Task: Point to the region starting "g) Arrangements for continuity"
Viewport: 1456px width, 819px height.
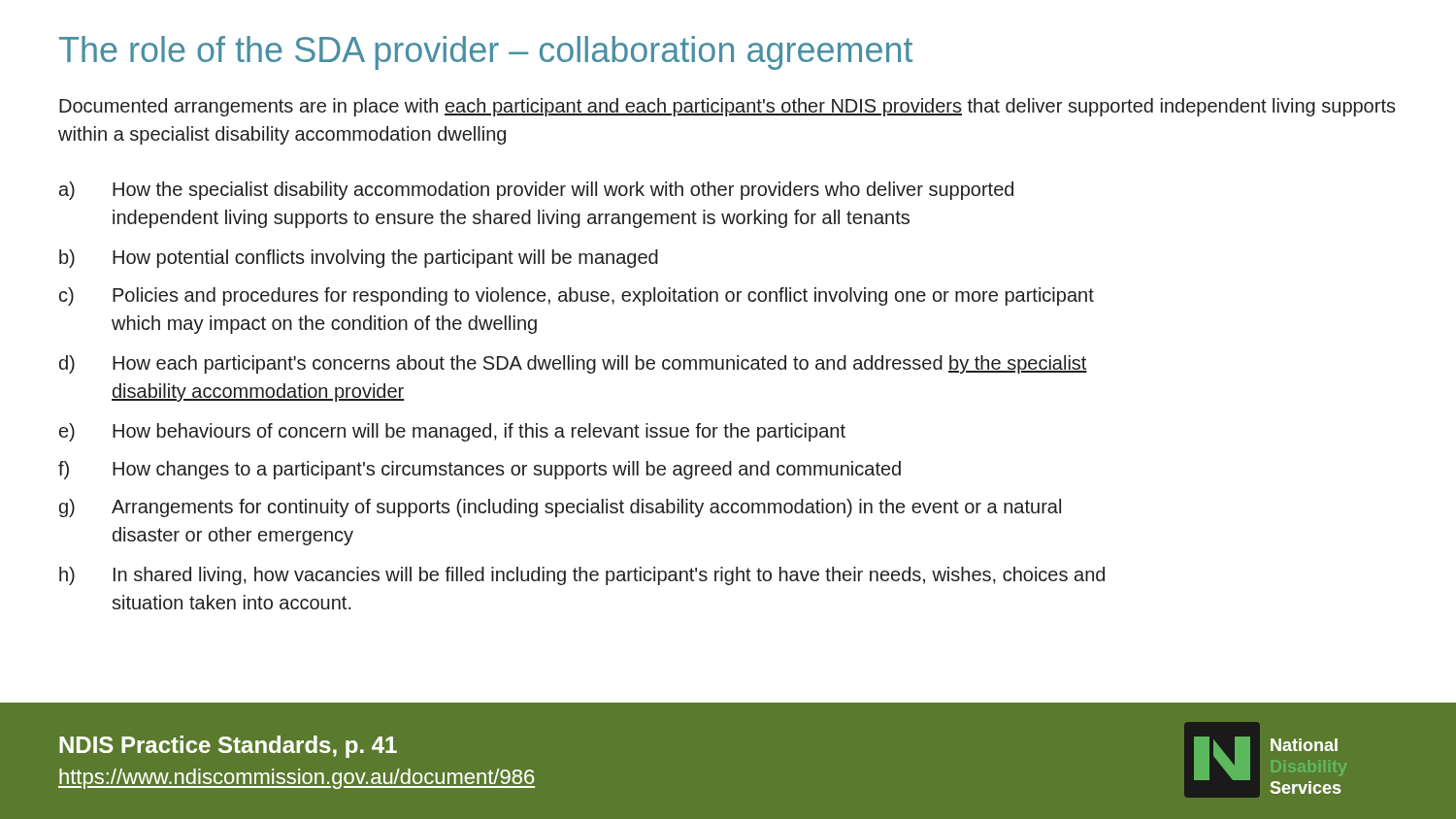Action: click(728, 521)
